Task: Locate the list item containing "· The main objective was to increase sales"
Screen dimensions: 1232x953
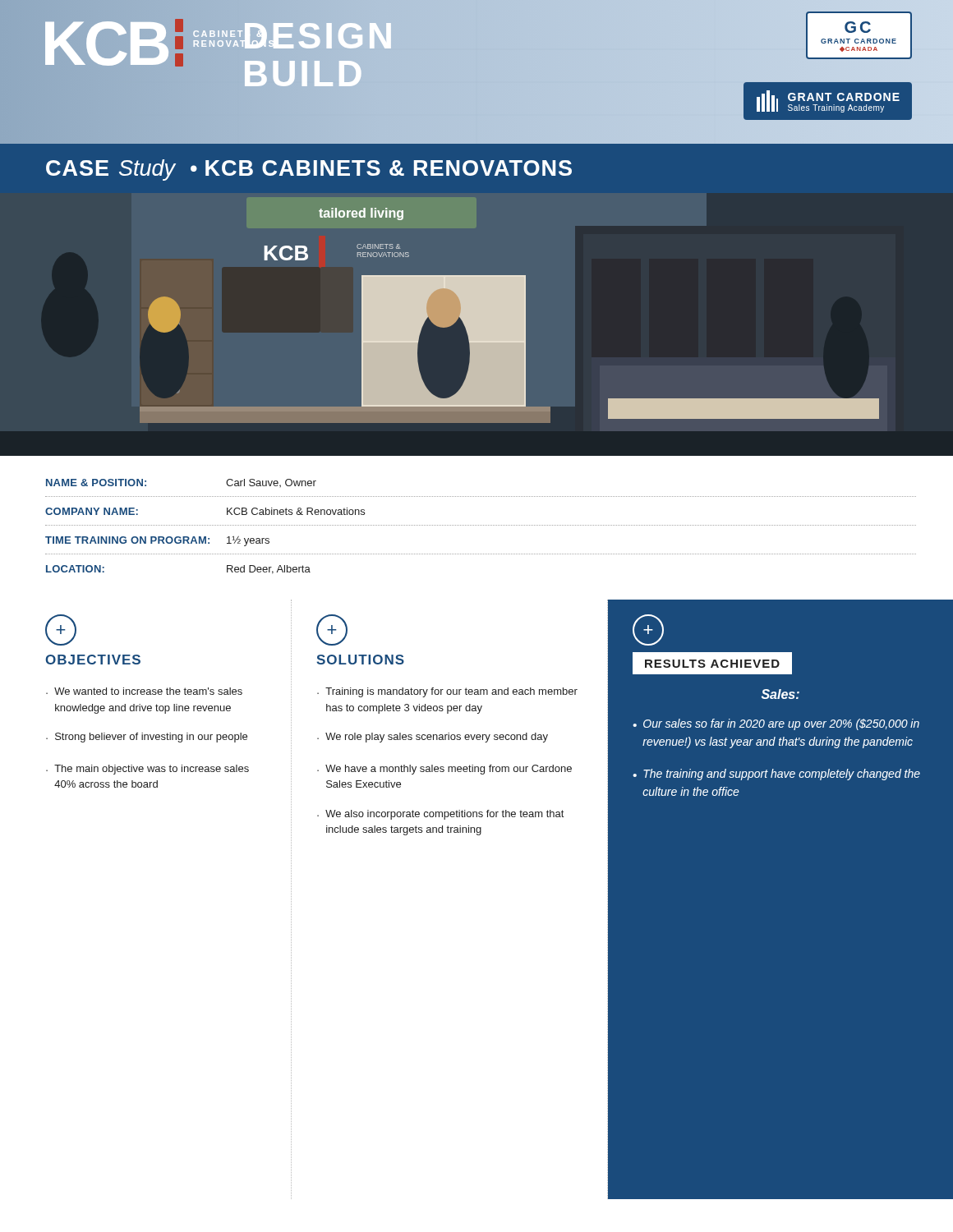Action: (x=158, y=776)
